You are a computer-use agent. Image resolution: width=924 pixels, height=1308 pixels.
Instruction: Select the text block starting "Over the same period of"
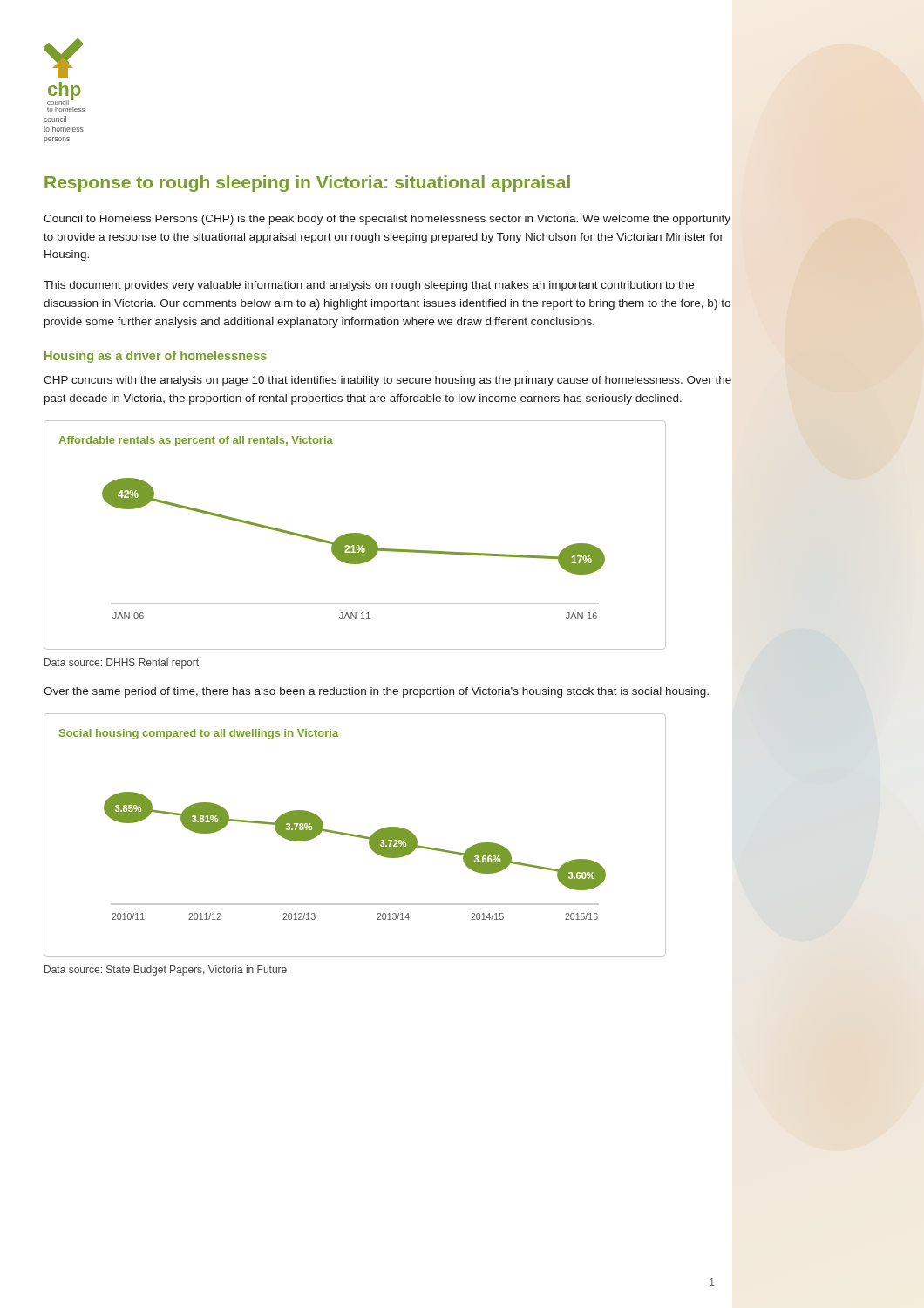tap(377, 691)
